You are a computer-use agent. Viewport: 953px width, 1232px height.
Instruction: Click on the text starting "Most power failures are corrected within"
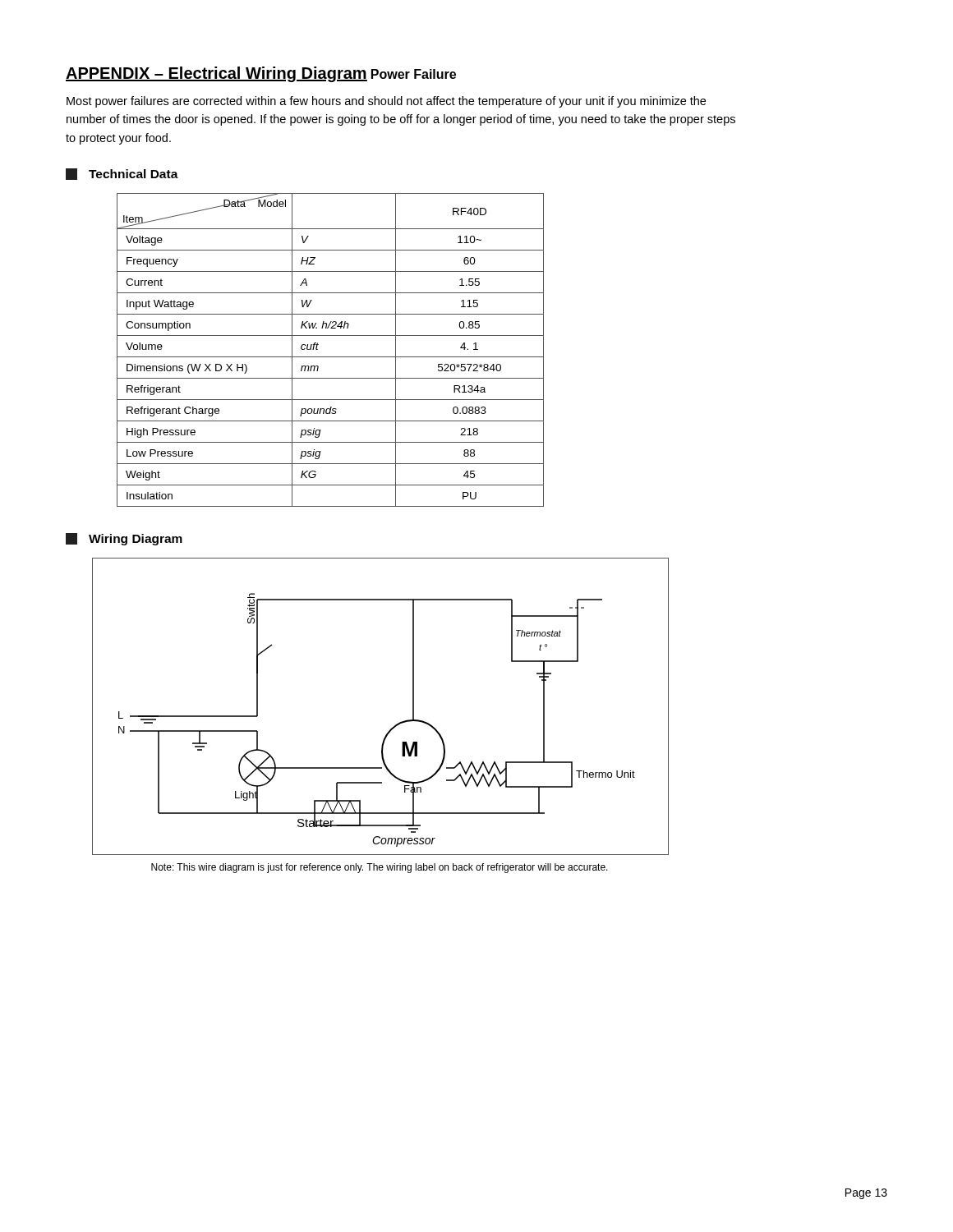point(401,120)
